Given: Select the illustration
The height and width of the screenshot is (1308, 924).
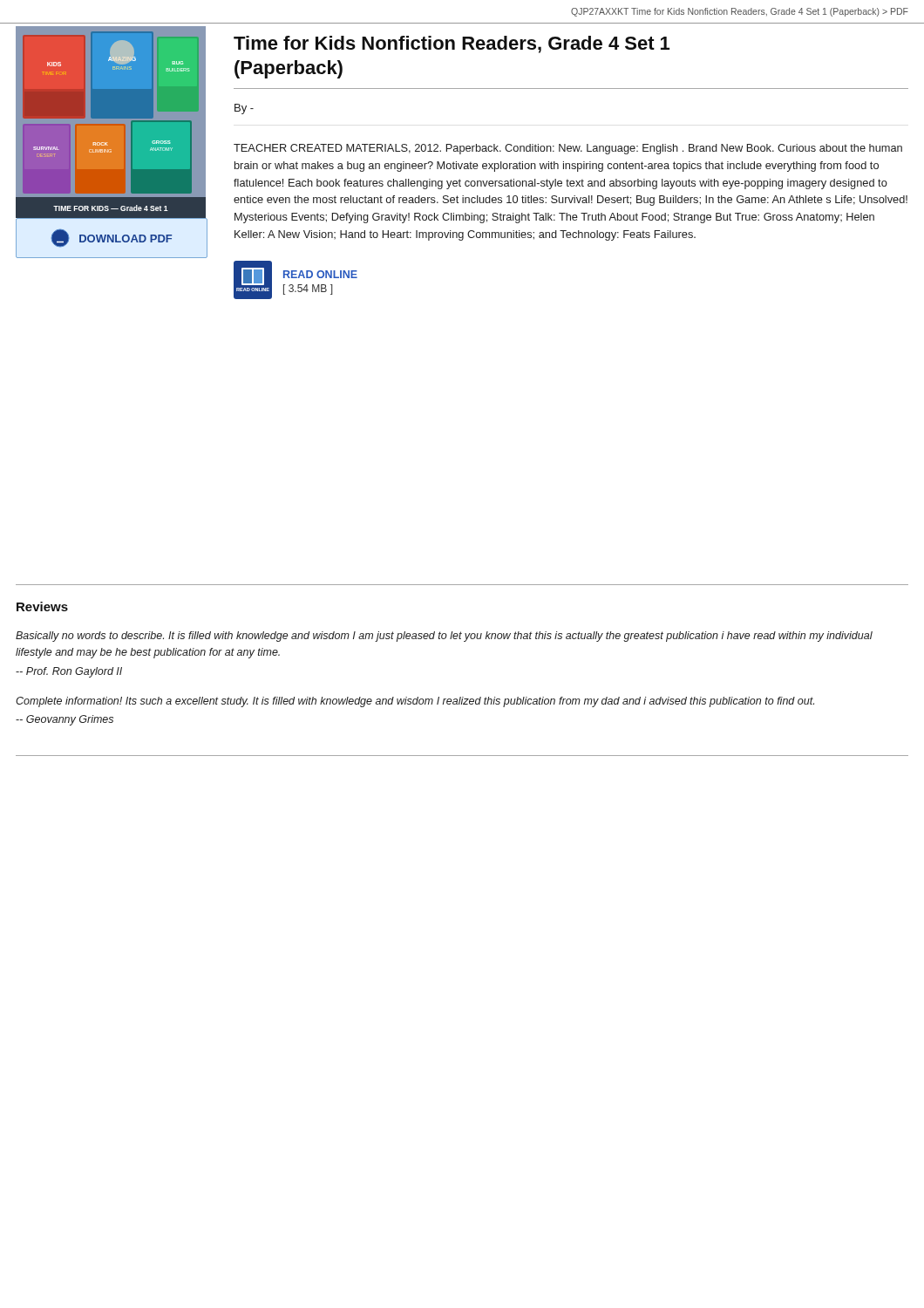Looking at the screenshot, I should (253, 281).
